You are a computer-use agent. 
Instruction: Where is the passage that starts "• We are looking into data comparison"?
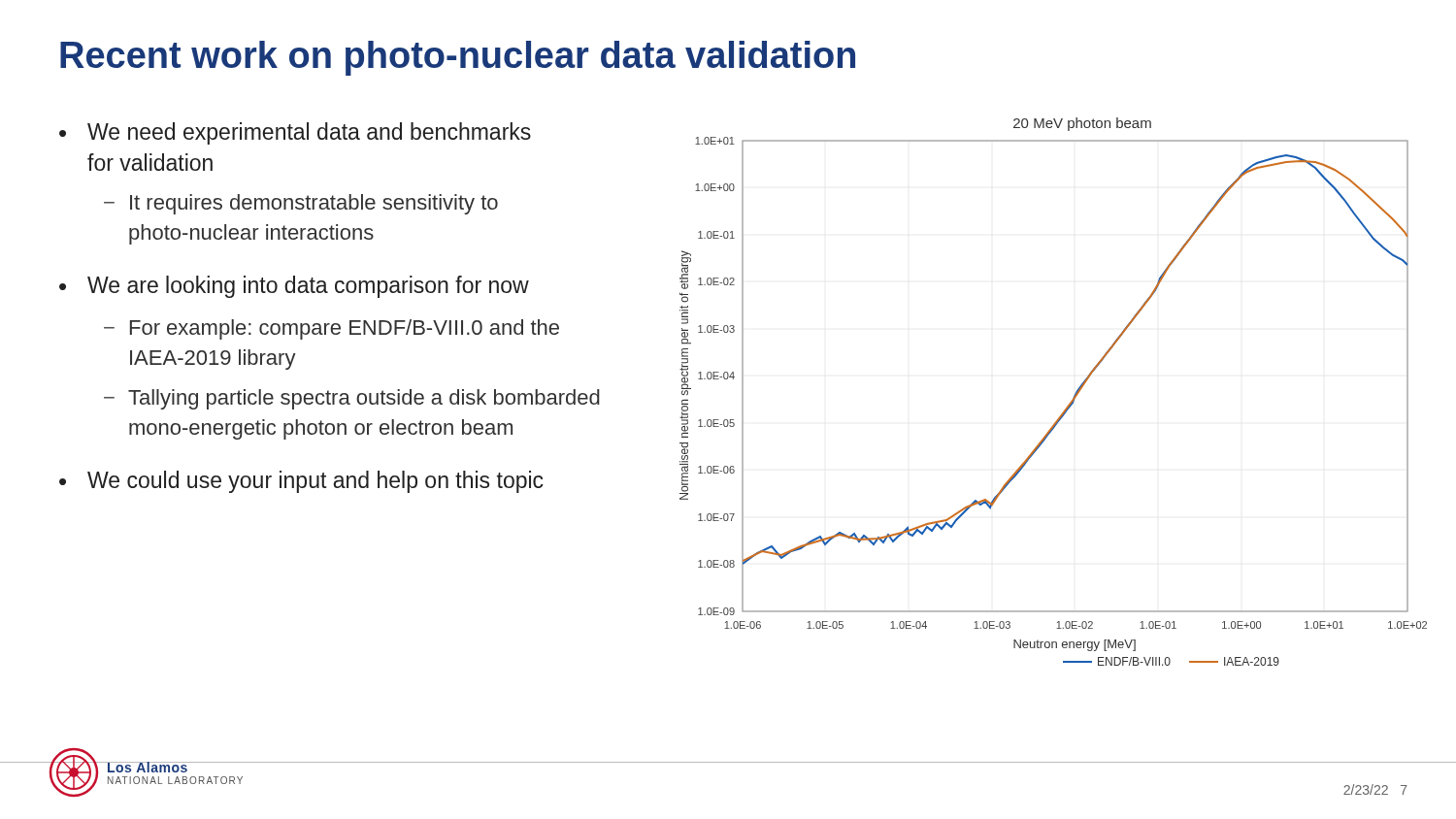click(x=293, y=287)
